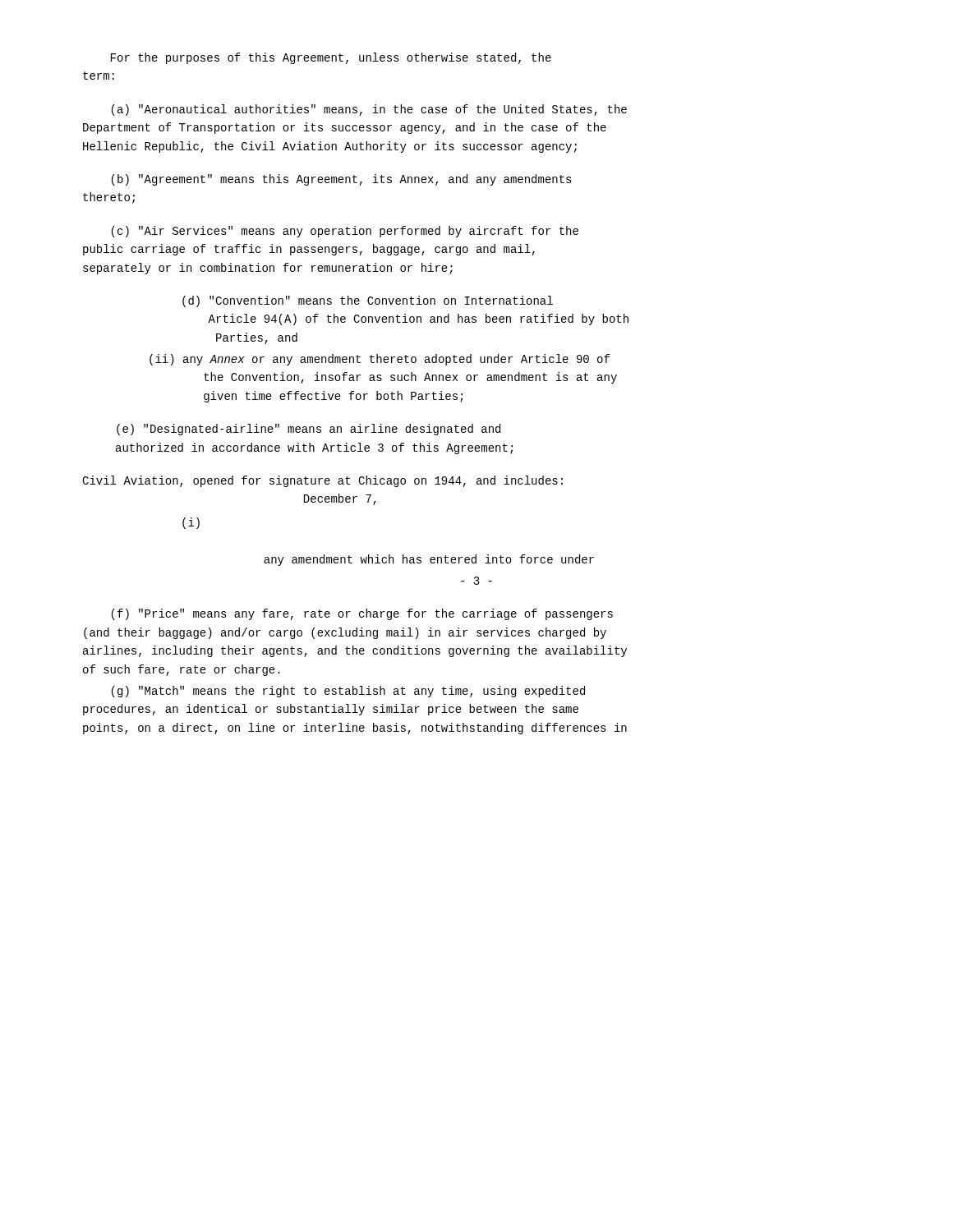Locate the list item that says "(g) "Match" means the right to establish at"
The image size is (953, 1232).
tap(355, 710)
